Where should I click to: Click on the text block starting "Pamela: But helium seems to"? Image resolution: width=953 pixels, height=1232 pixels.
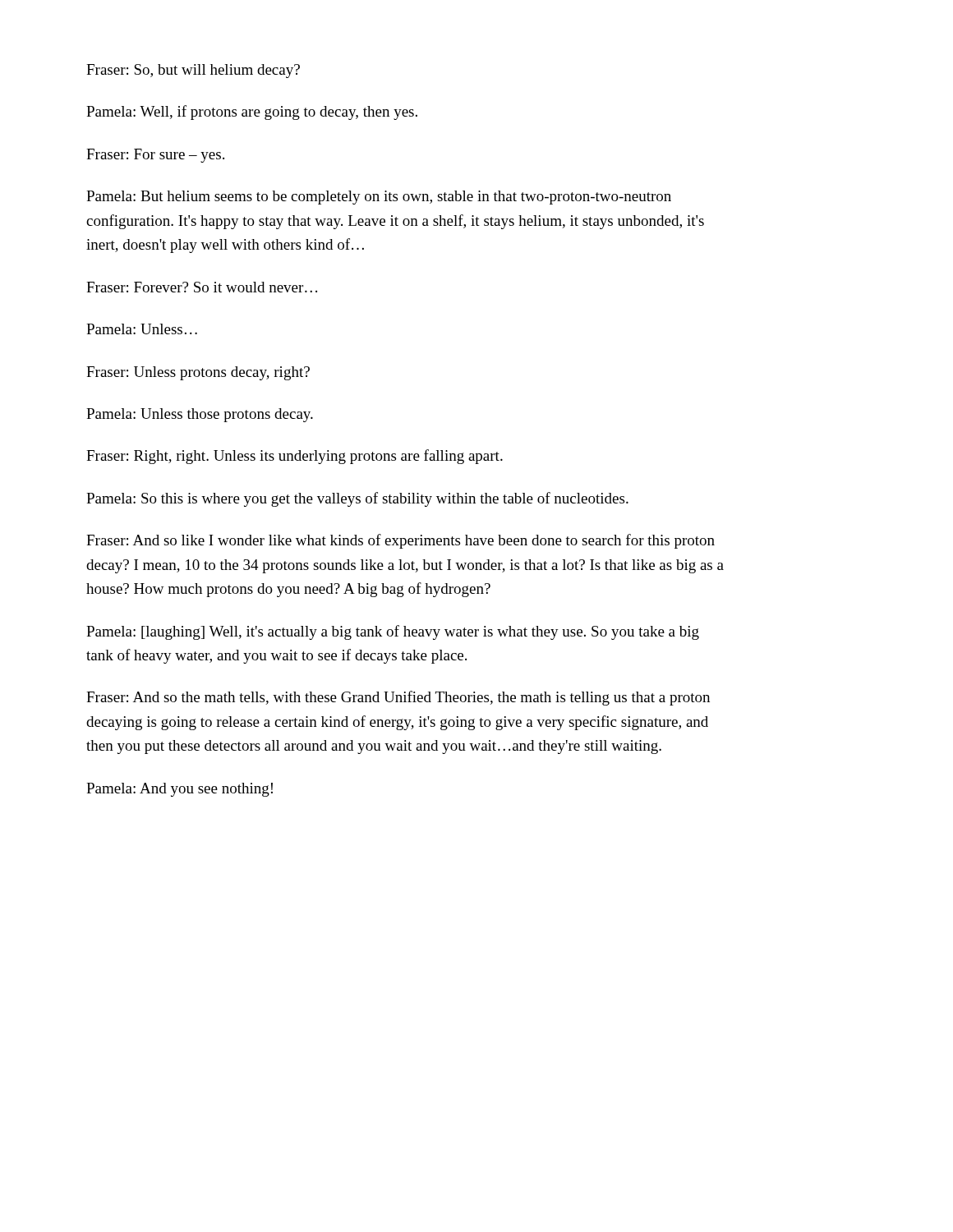[x=395, y=220]
